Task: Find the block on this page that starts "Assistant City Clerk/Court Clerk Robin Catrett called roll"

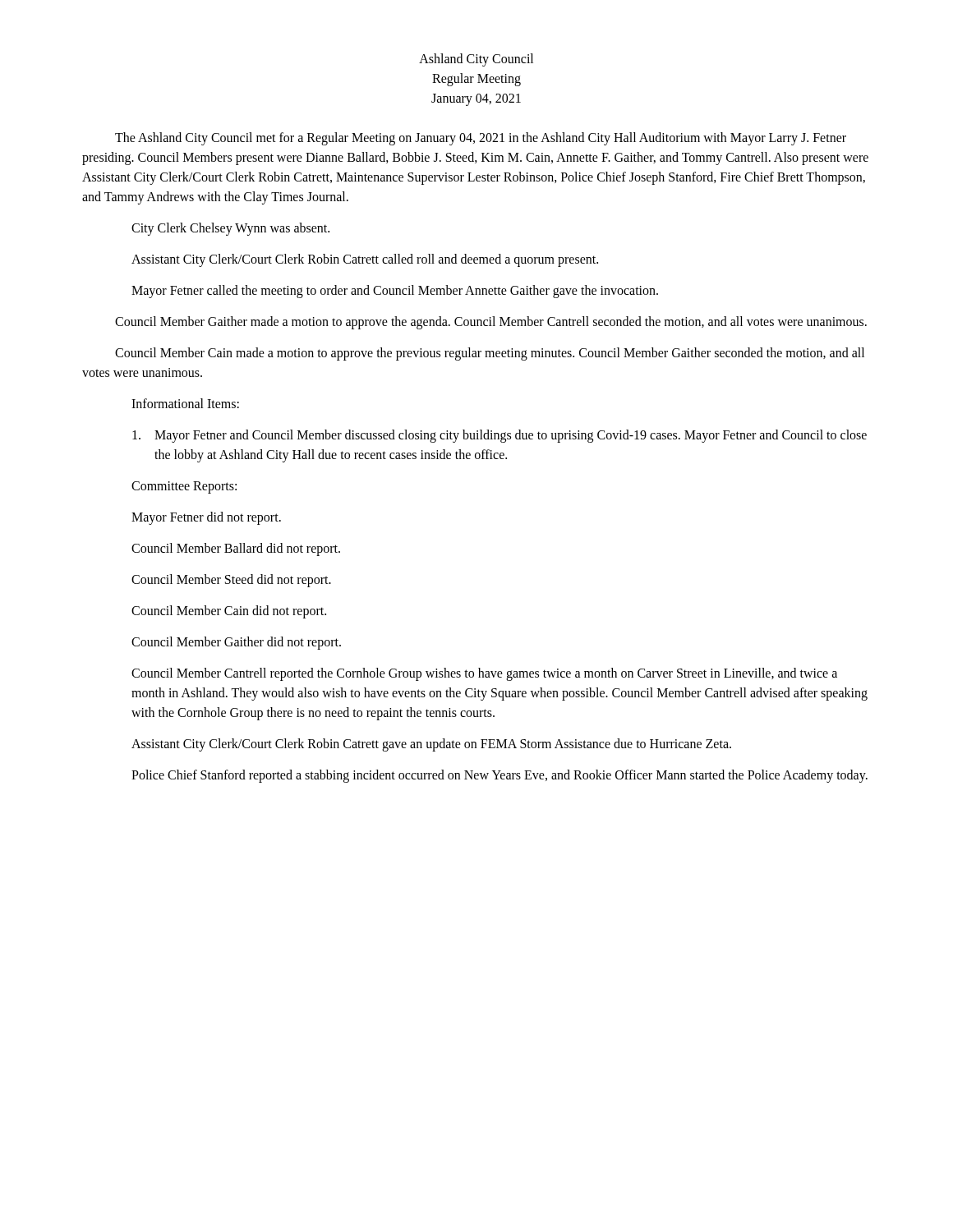Action: click(x=365, y=259)
